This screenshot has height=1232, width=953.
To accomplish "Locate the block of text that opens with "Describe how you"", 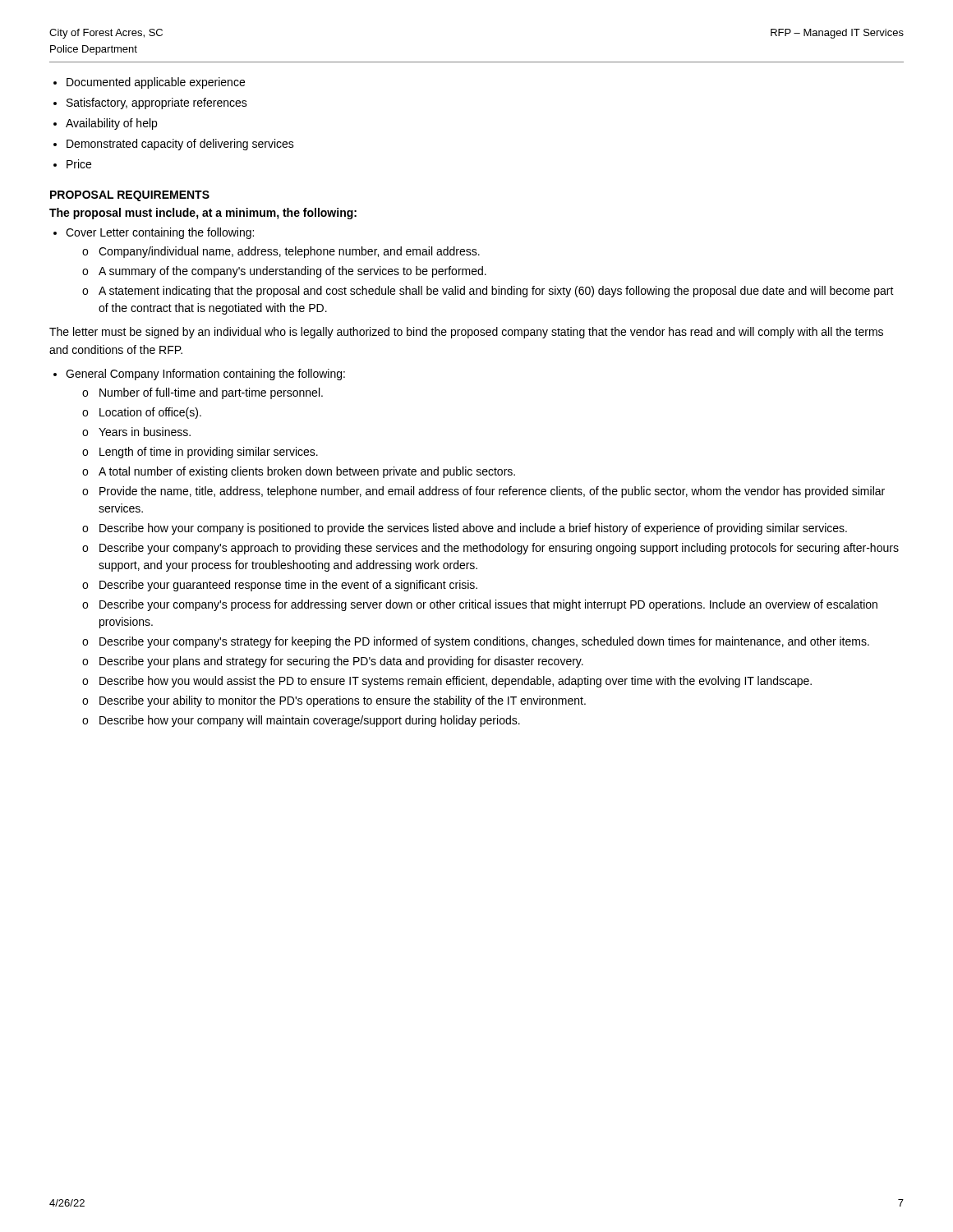I will point(456,681).
